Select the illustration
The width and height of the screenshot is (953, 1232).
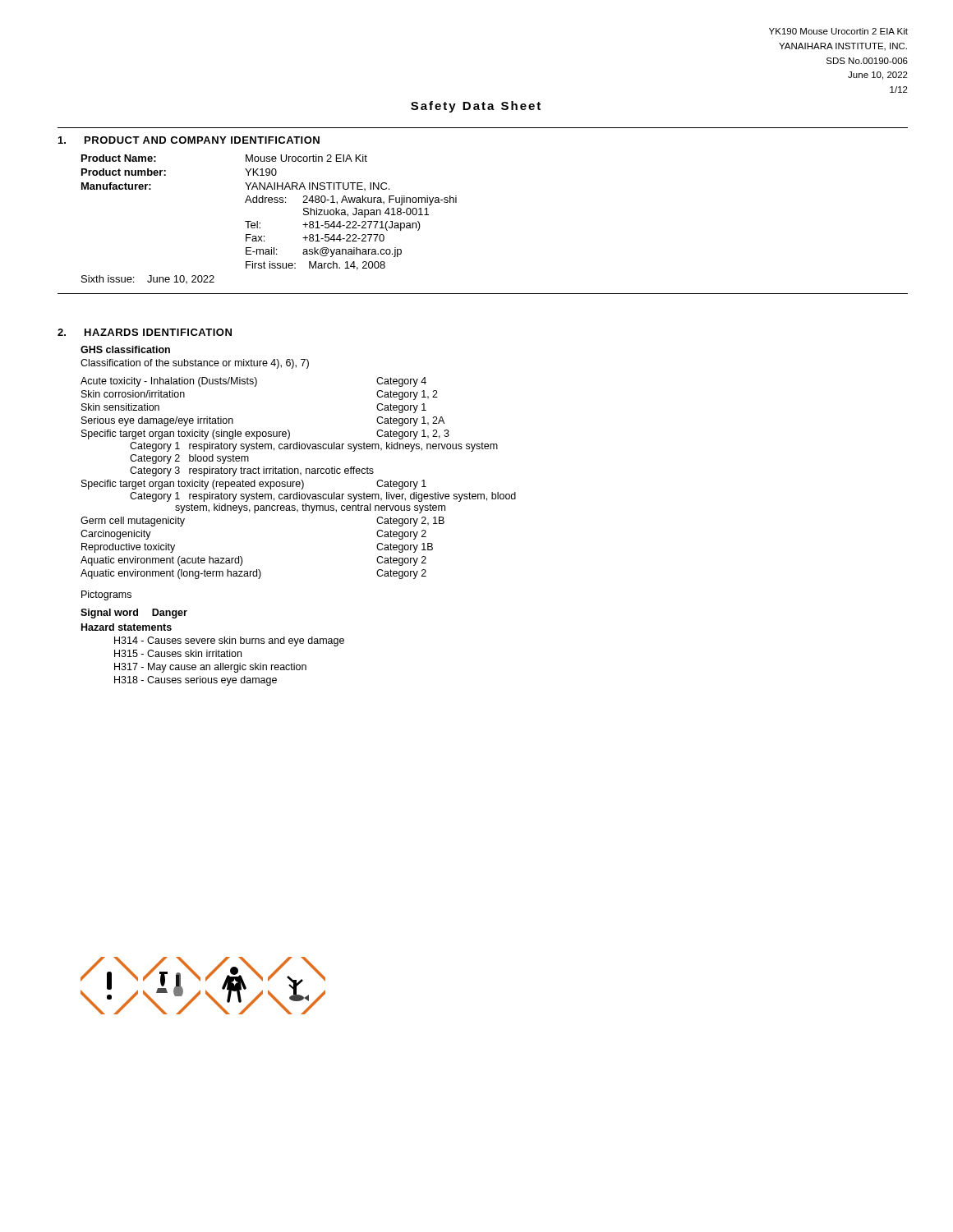[203, 986]
